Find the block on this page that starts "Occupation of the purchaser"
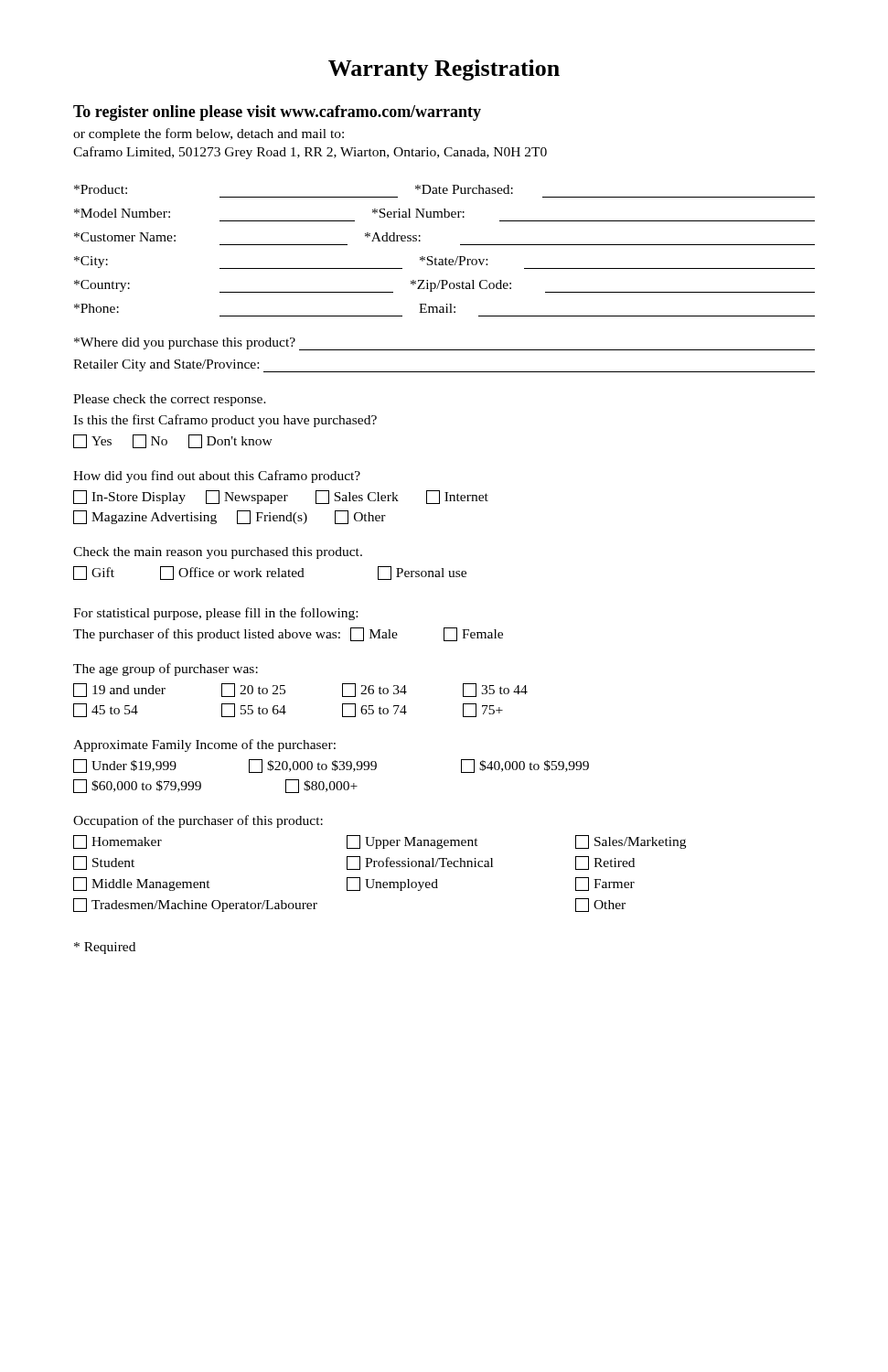 point(444,863)
